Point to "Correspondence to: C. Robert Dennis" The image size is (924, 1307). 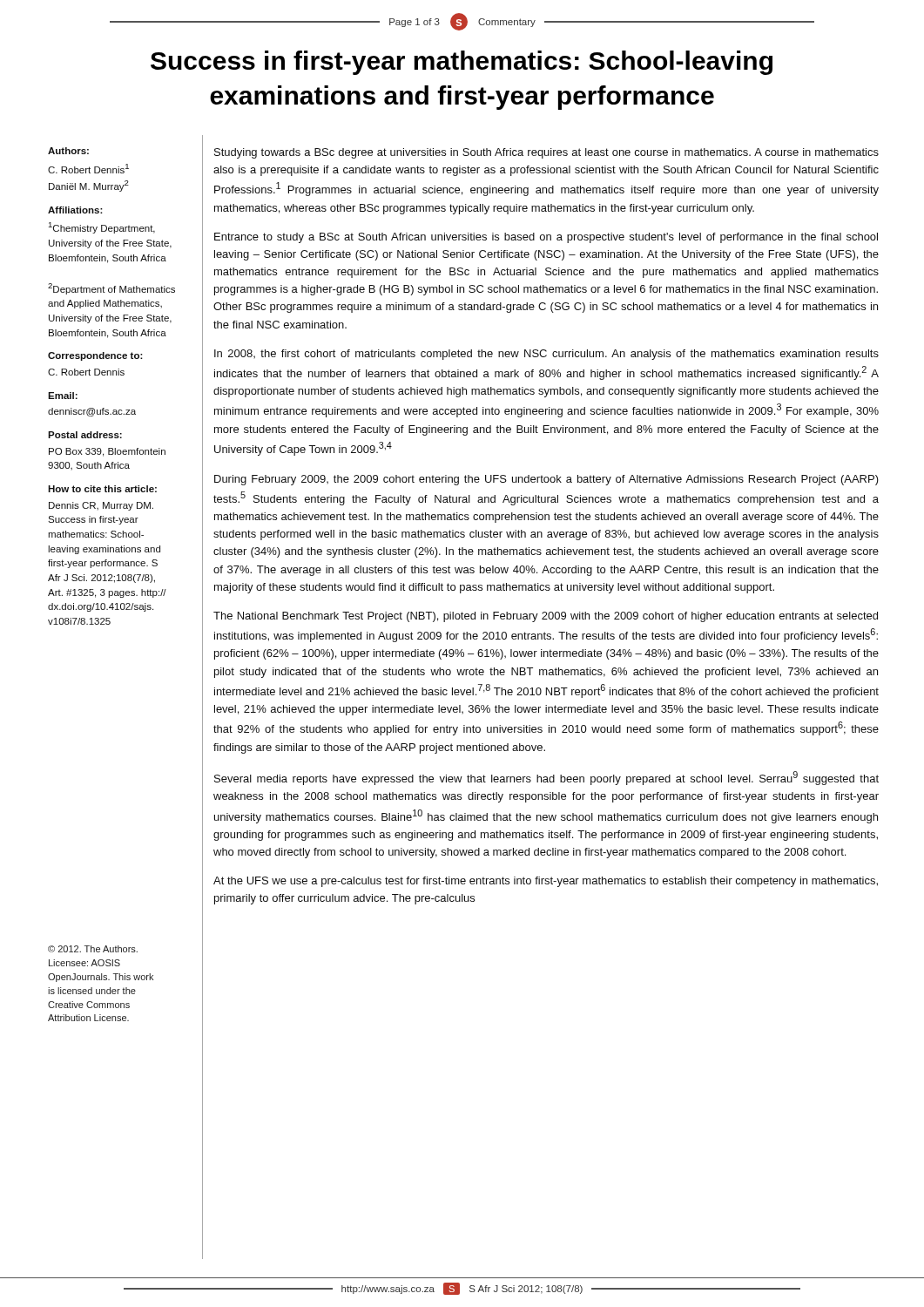121,363
